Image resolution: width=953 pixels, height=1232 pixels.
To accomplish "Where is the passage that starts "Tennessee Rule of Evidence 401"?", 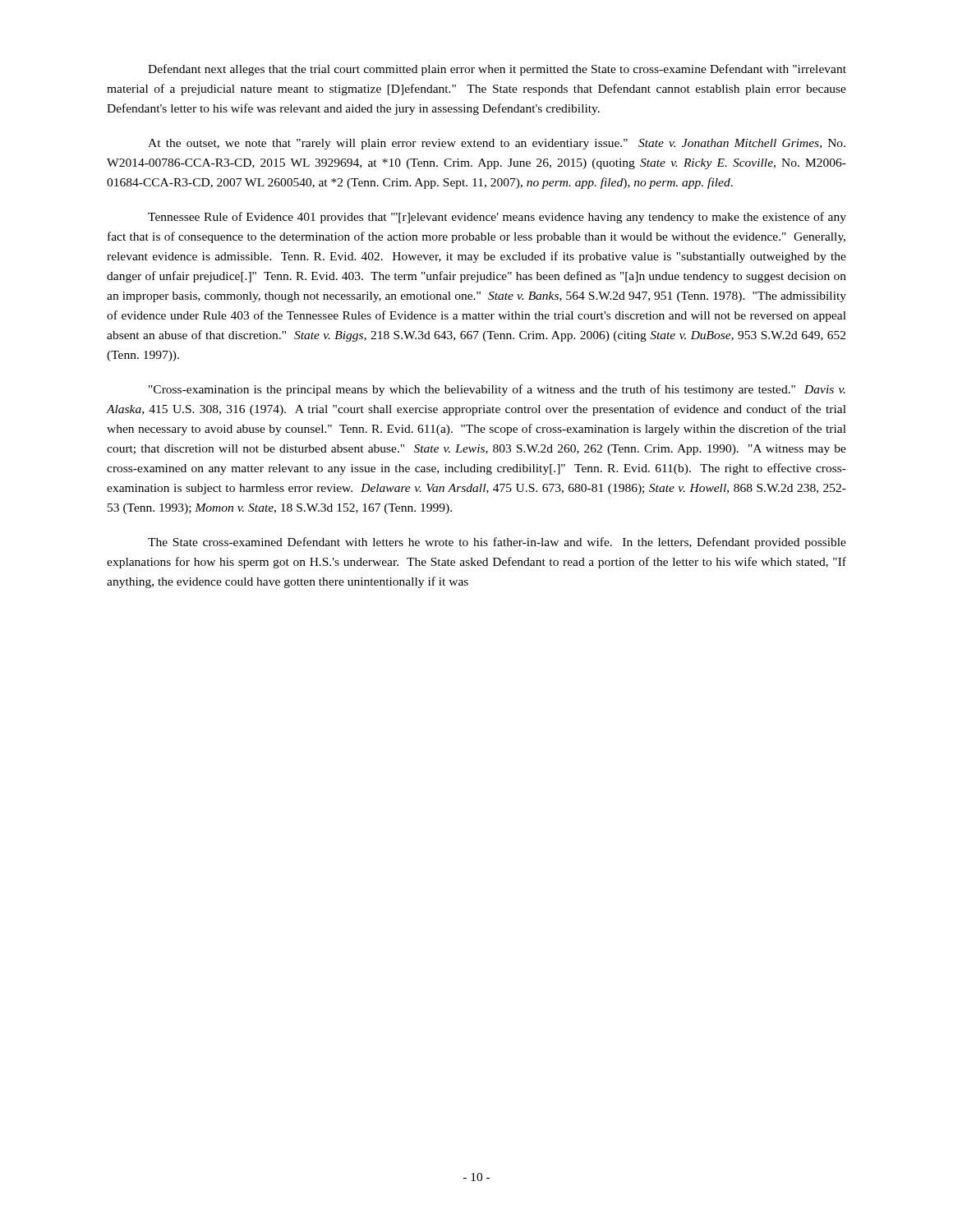I will [x=476, y=286].
